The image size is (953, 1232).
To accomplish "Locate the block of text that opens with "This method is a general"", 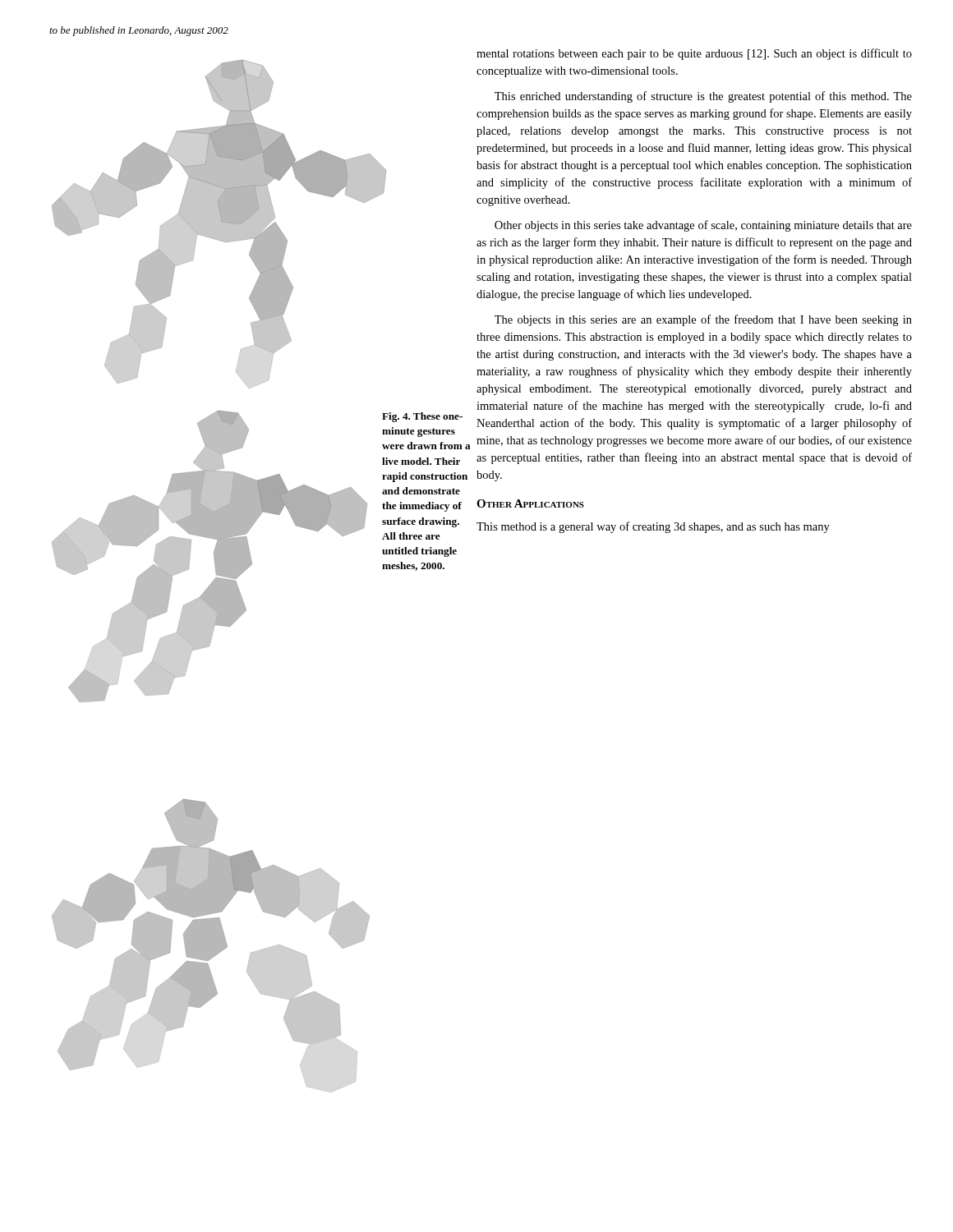I will pos(653,527).
